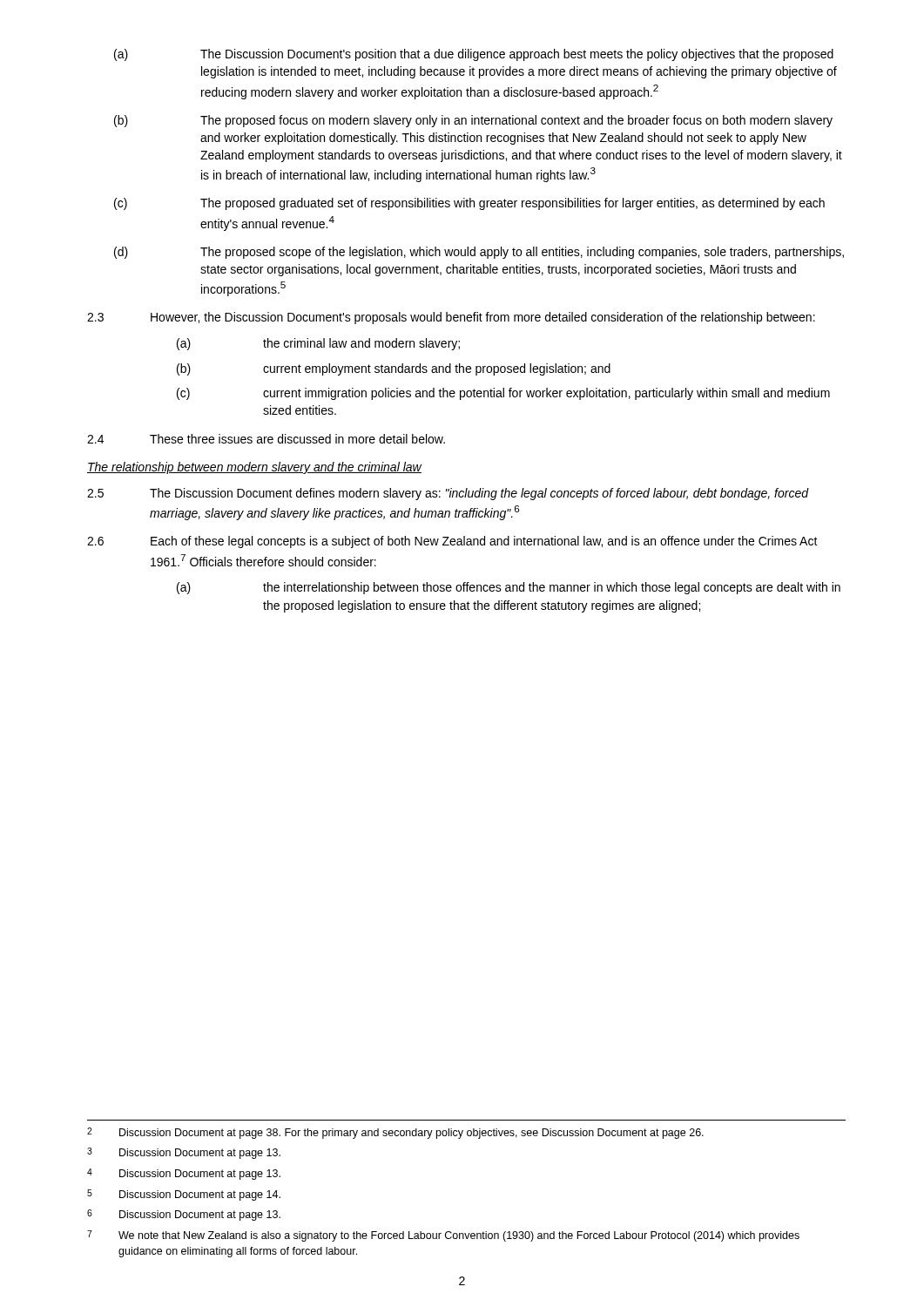Navigate to the text block starting "3 However, the Discussion Document's proposals"

(x=466, y=364)
